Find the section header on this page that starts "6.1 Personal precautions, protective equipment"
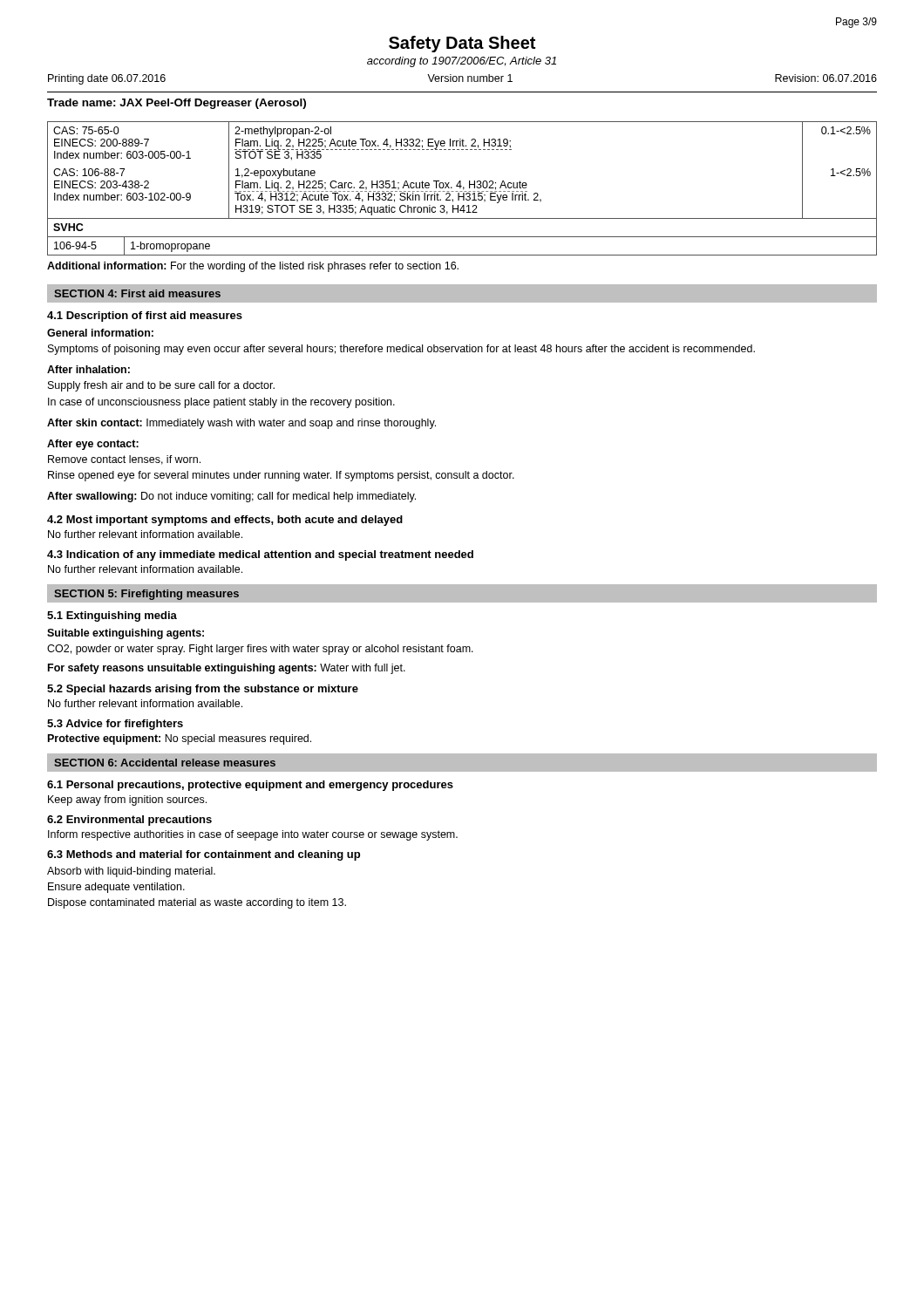The height and width of the screenshot is (1308, 924). 250,784
